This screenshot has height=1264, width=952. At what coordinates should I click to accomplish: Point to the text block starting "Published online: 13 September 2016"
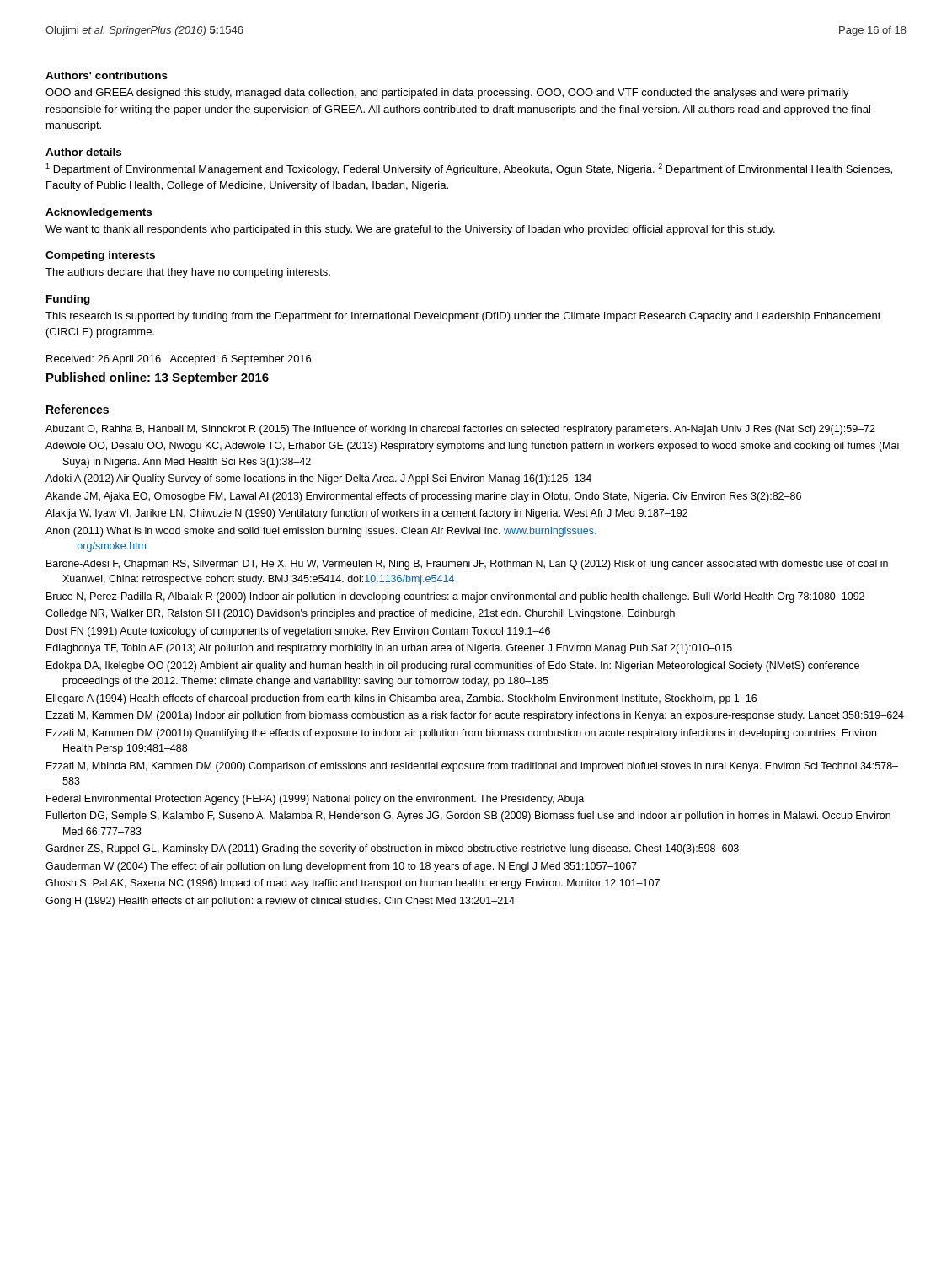(x=157, y=377)
